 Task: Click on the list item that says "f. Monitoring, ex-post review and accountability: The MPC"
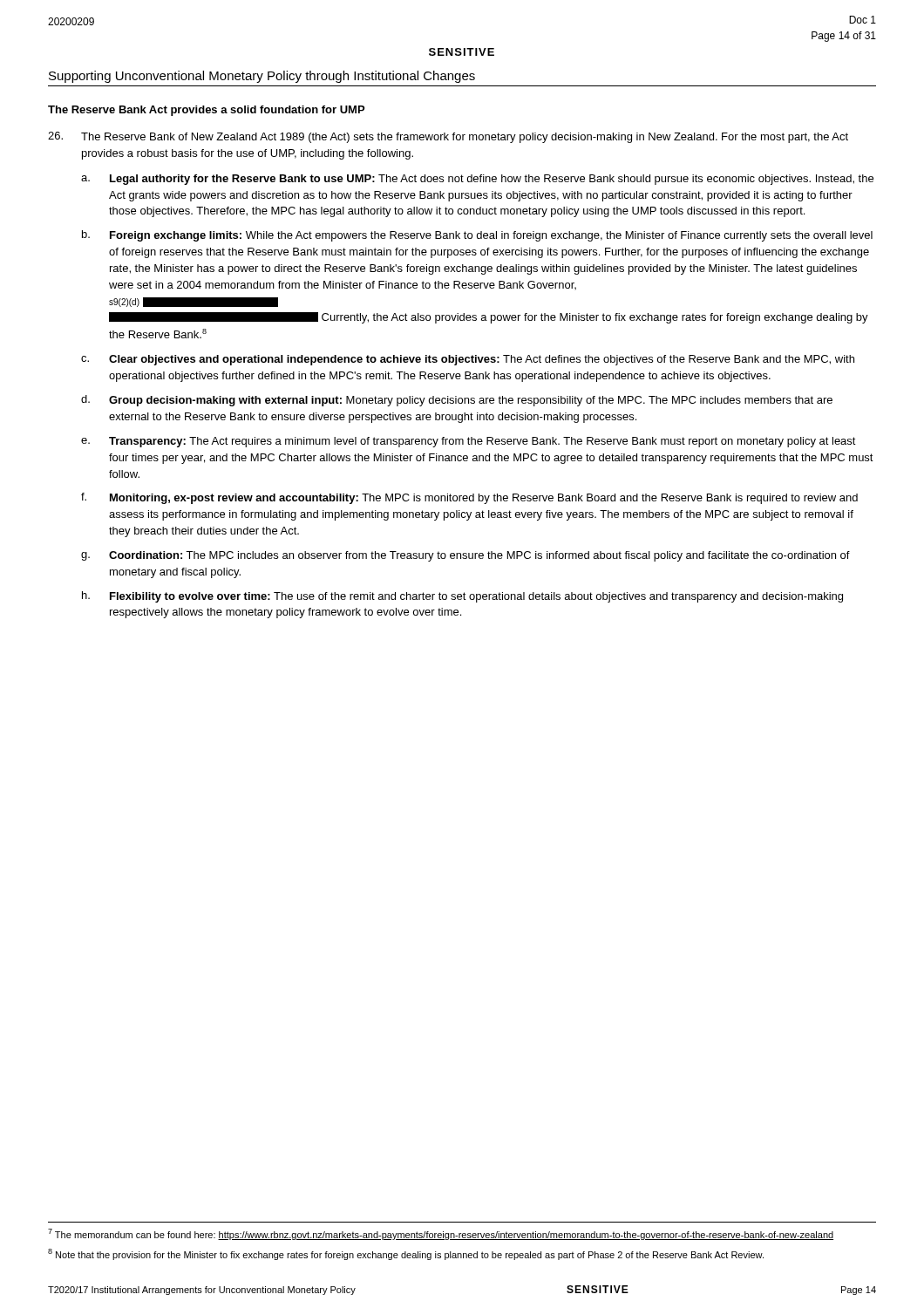[x=479, y=515]
